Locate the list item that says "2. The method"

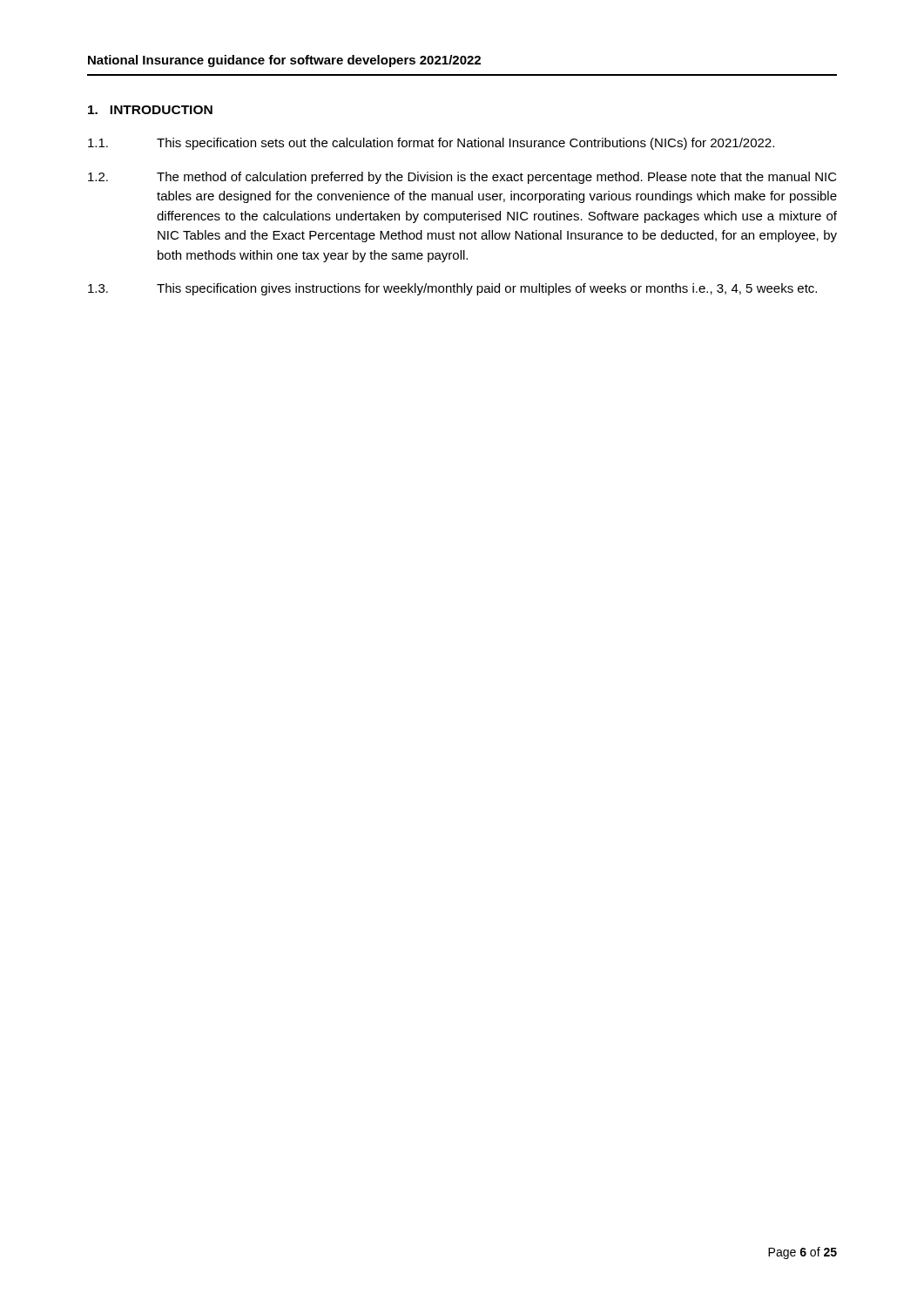click(x=462, y=216)
